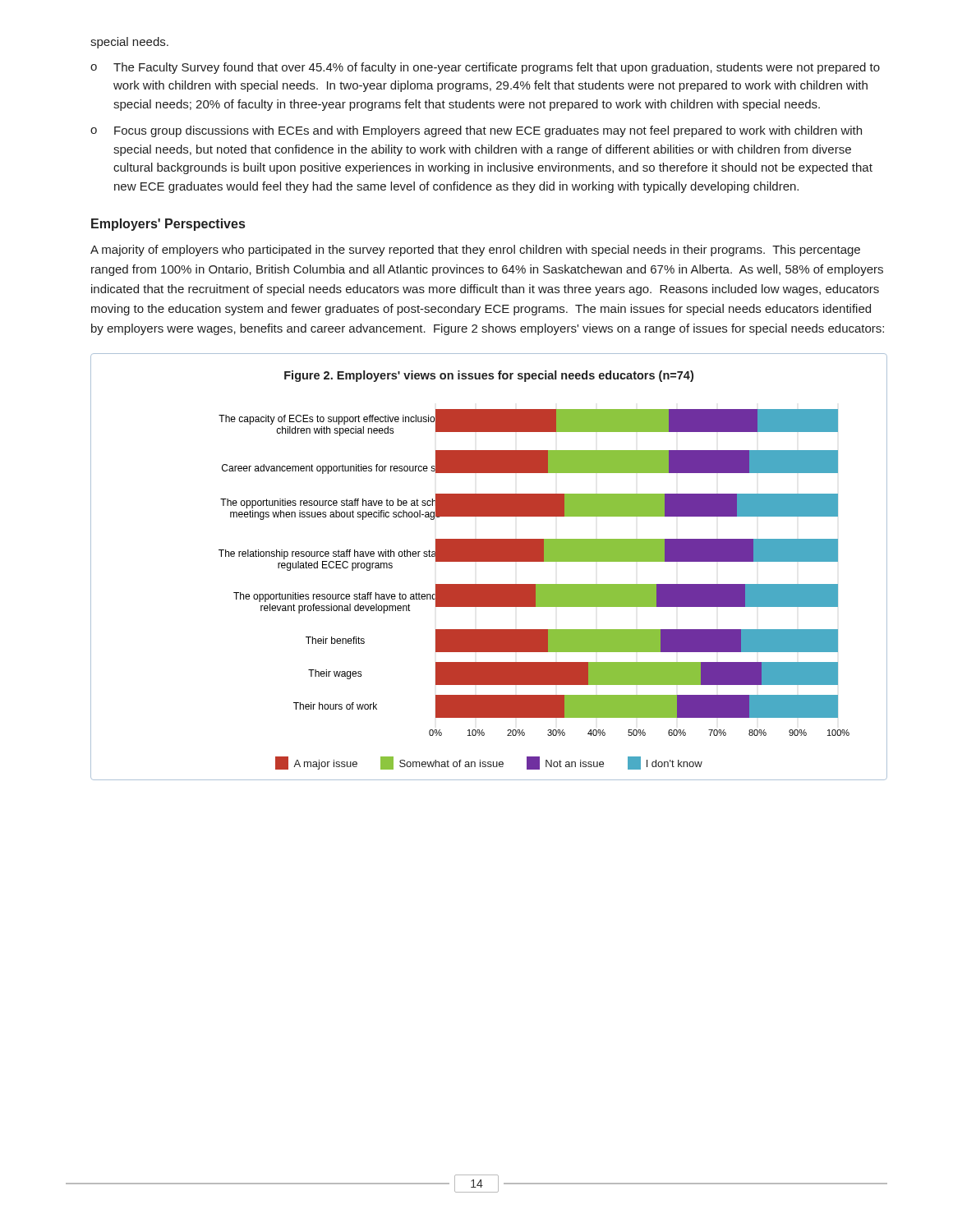Locate the block of text that opens with "o The Faculty Survey found that over 45.4%"

[x=489, y=86]
